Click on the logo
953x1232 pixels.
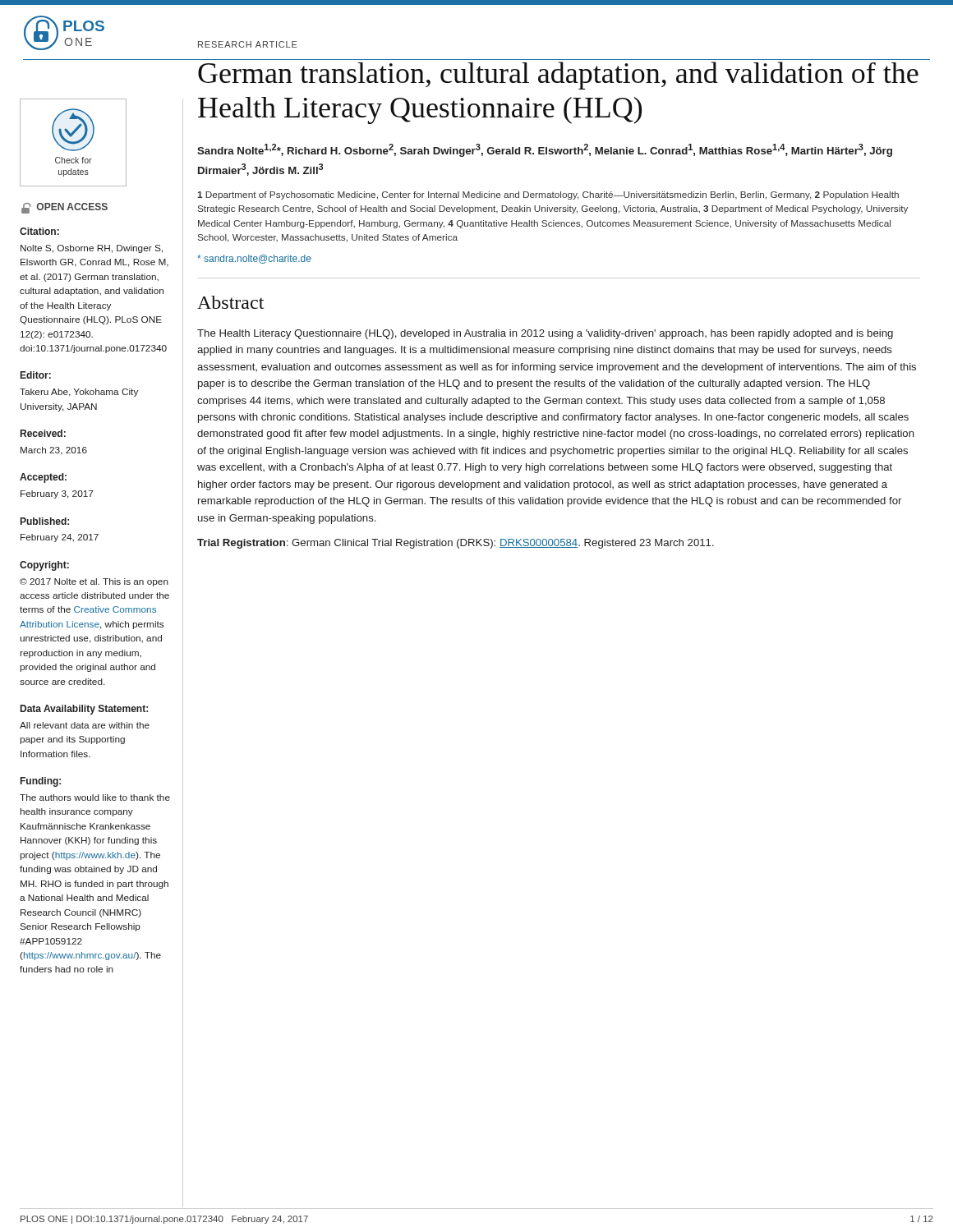(x=93, y=34)
